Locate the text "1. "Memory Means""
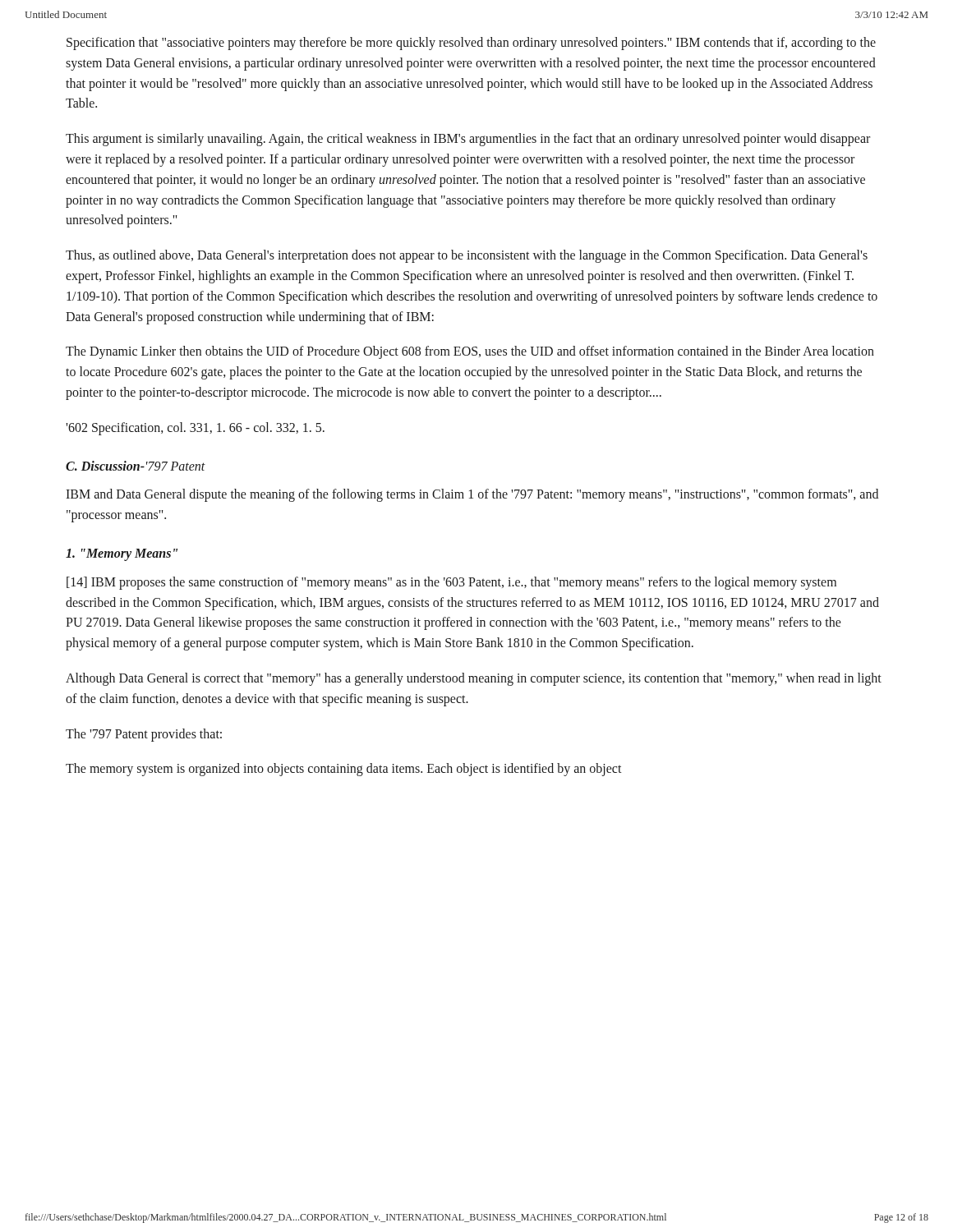The height and width of the screenshot is (1232, 953). point(122,555)
